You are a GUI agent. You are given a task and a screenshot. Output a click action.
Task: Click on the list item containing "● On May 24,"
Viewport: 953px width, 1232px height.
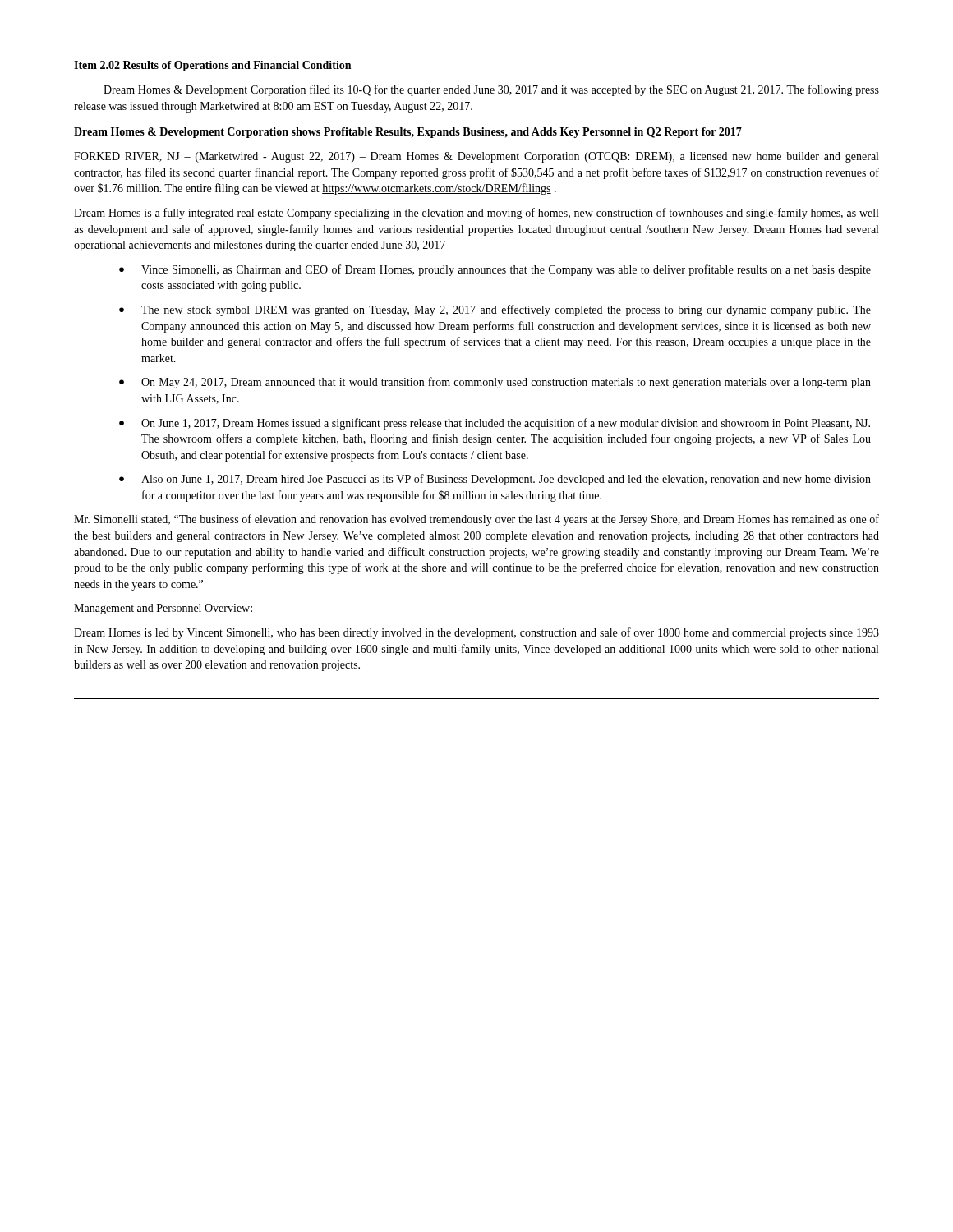pos(499,391)
